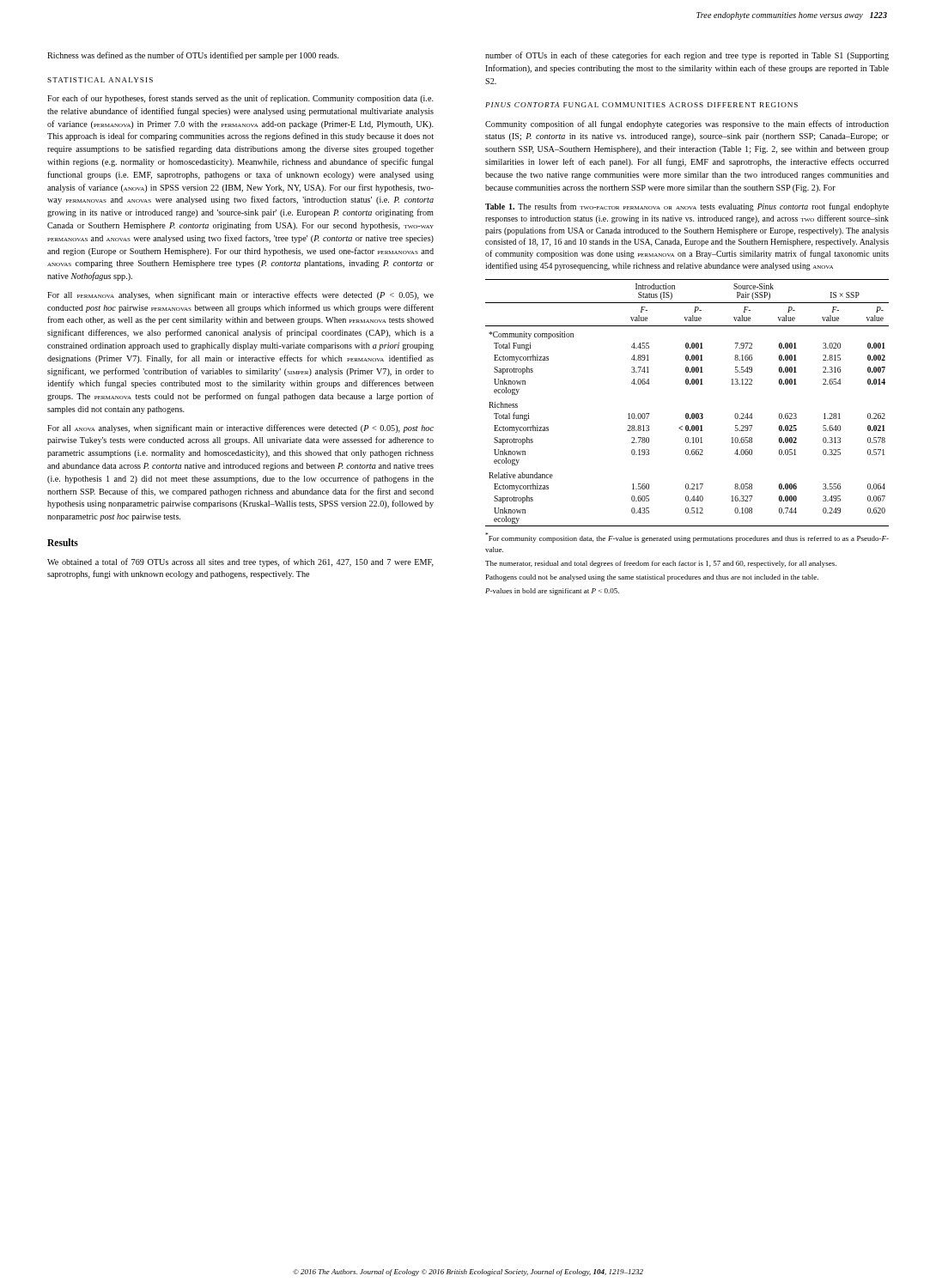Viewport: 936px width, 1288px height.
Task: Click on the text starting "For all anova analyses, when significant"
Action: point(240,473)
